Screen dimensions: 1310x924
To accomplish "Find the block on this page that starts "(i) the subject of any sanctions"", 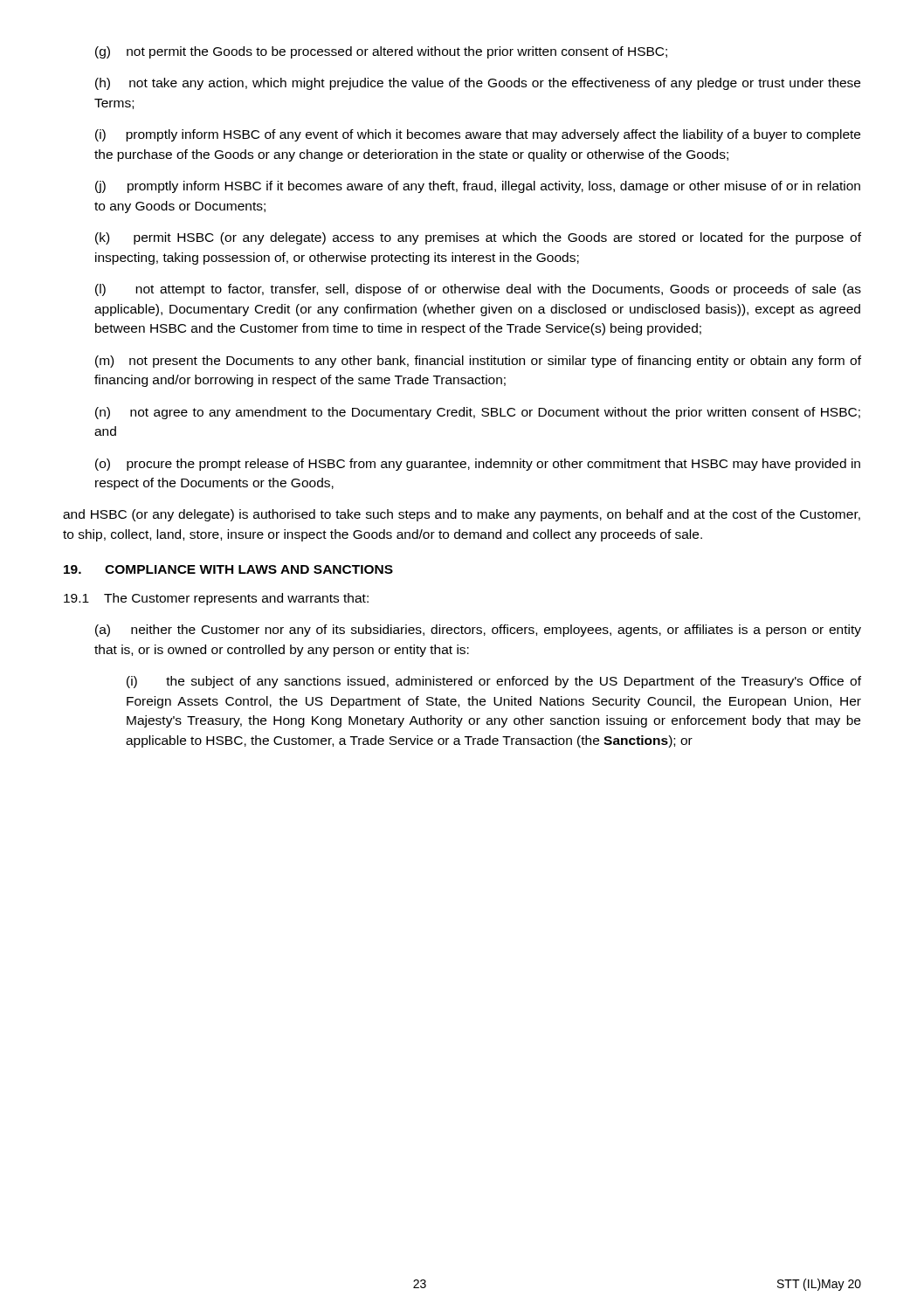I will click(x=493, y=710).
